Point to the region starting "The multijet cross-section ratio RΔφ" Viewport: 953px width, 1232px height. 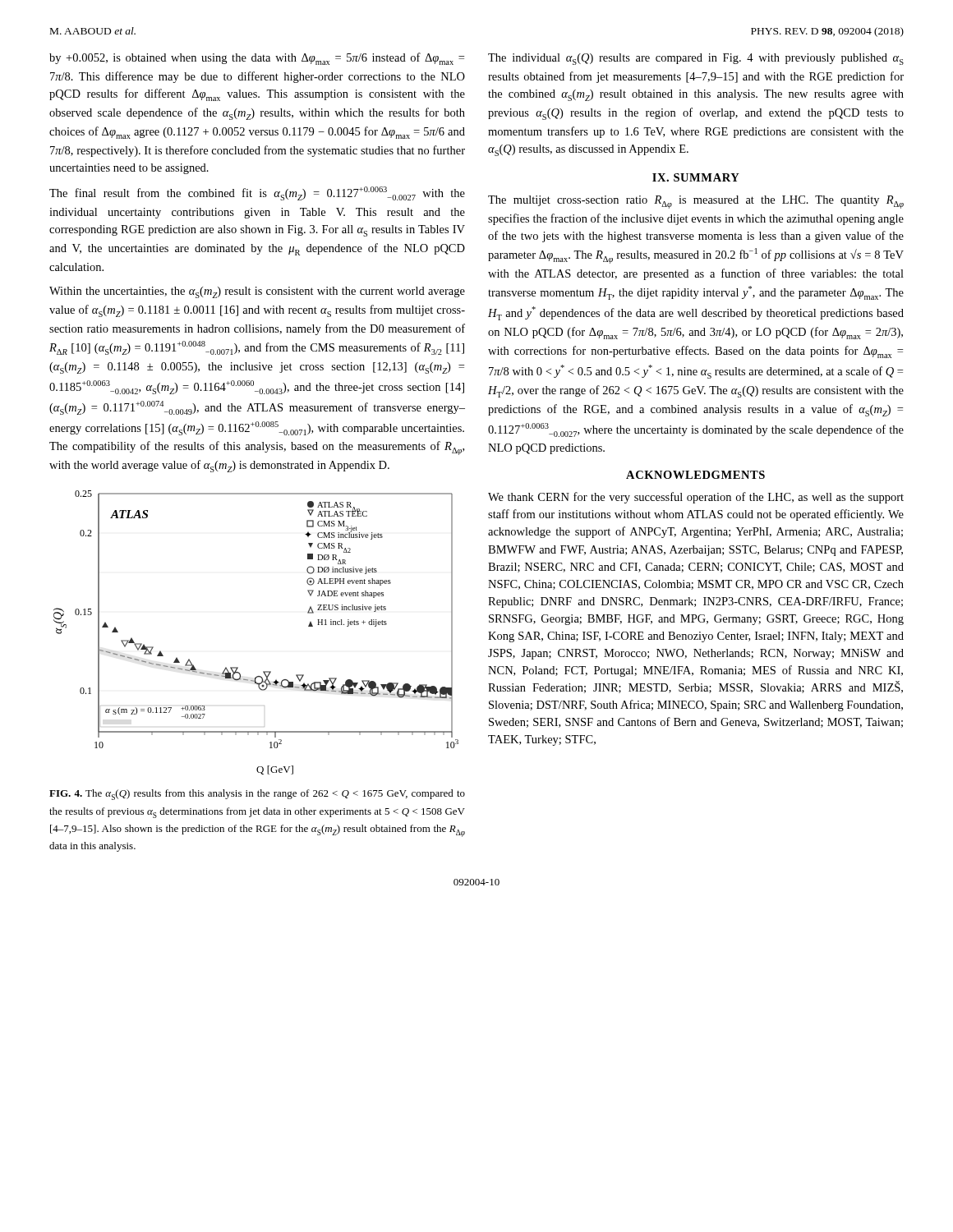pos(696,324)
